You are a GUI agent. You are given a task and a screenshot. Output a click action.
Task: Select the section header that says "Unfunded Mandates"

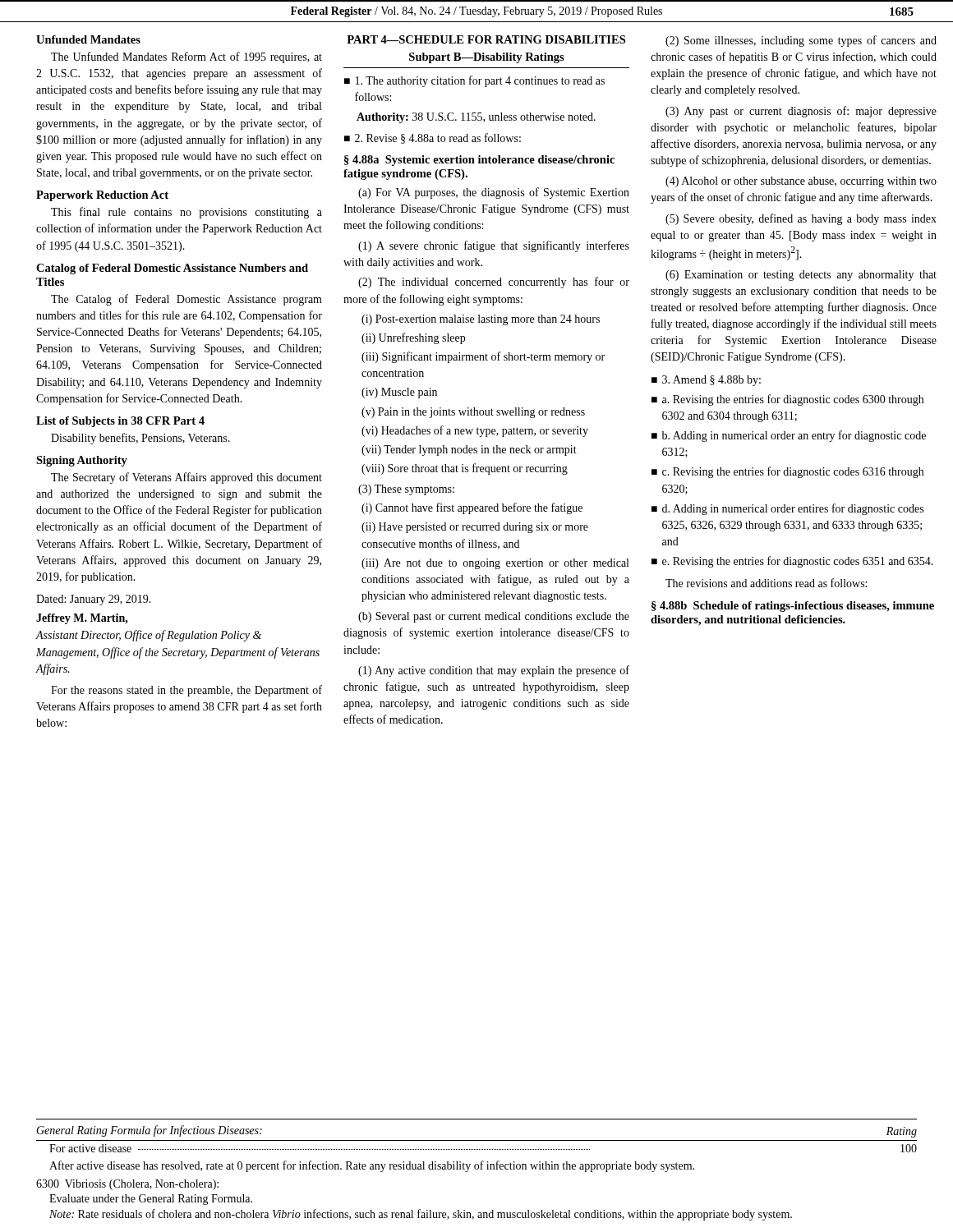click(x=88, y=39)
